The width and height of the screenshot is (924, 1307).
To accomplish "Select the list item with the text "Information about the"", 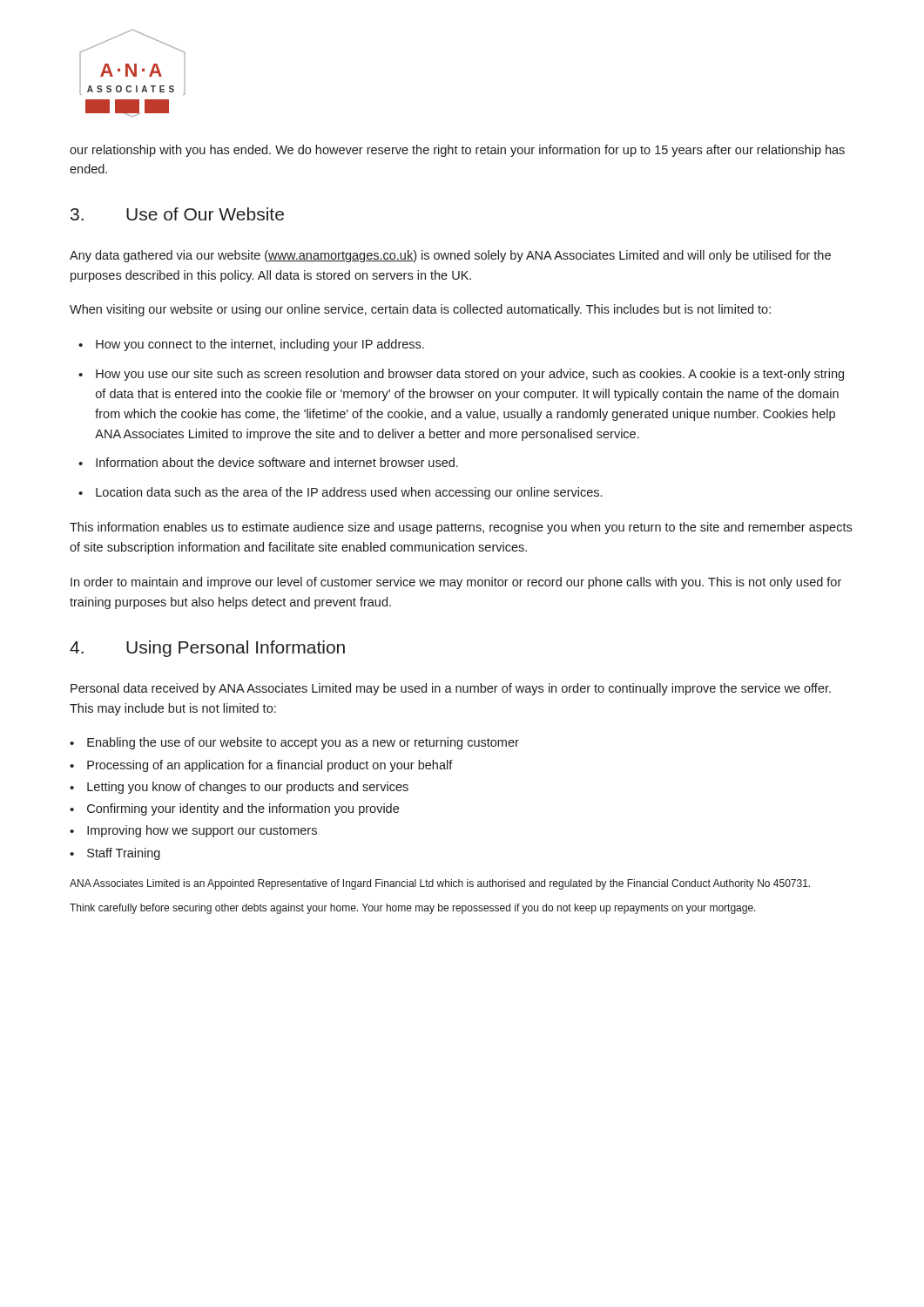I will click(277, 463).
